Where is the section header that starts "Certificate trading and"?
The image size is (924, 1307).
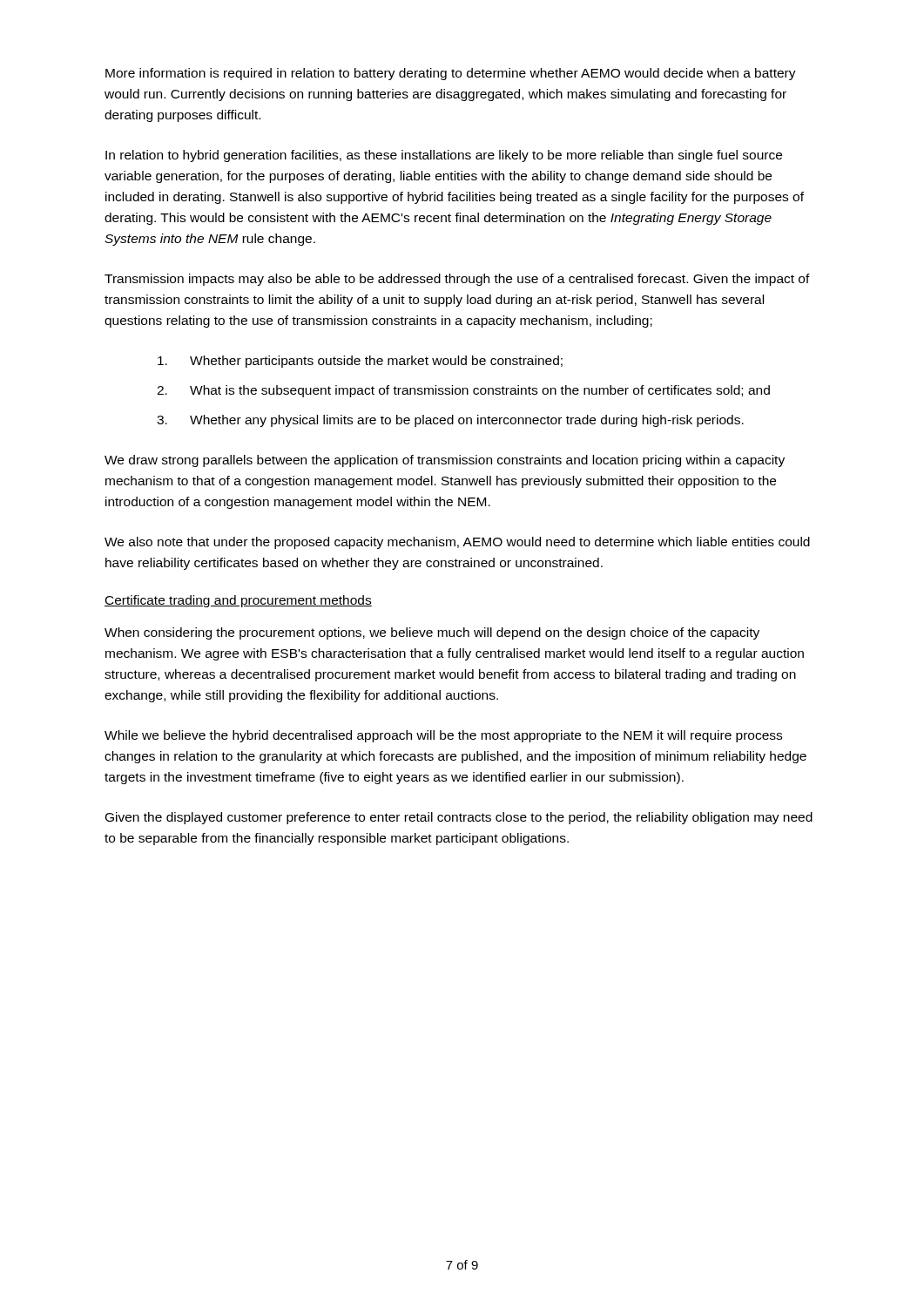[x=238, y=600]
